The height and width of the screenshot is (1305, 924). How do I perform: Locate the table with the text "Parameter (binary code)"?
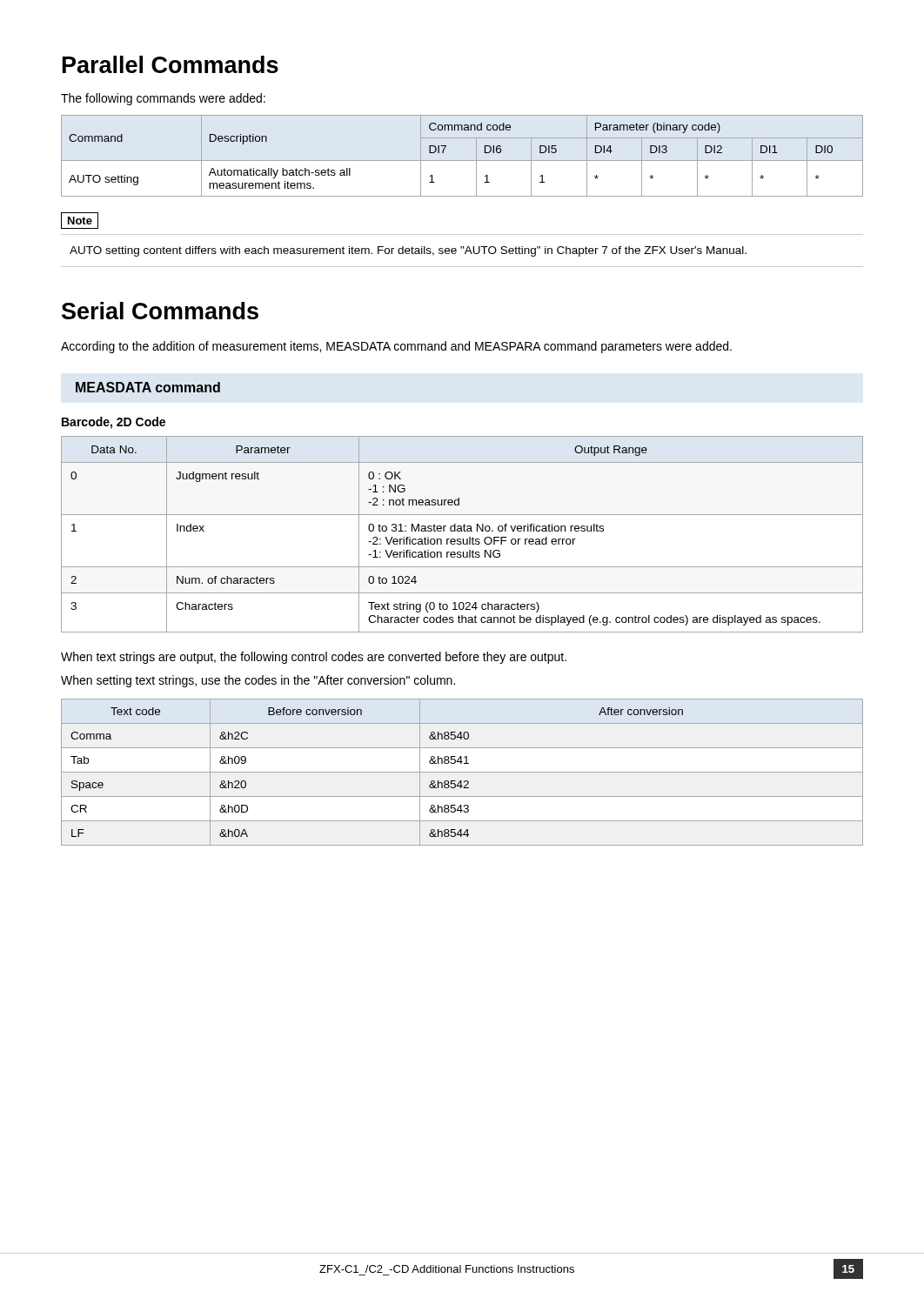tap(462, 156)
